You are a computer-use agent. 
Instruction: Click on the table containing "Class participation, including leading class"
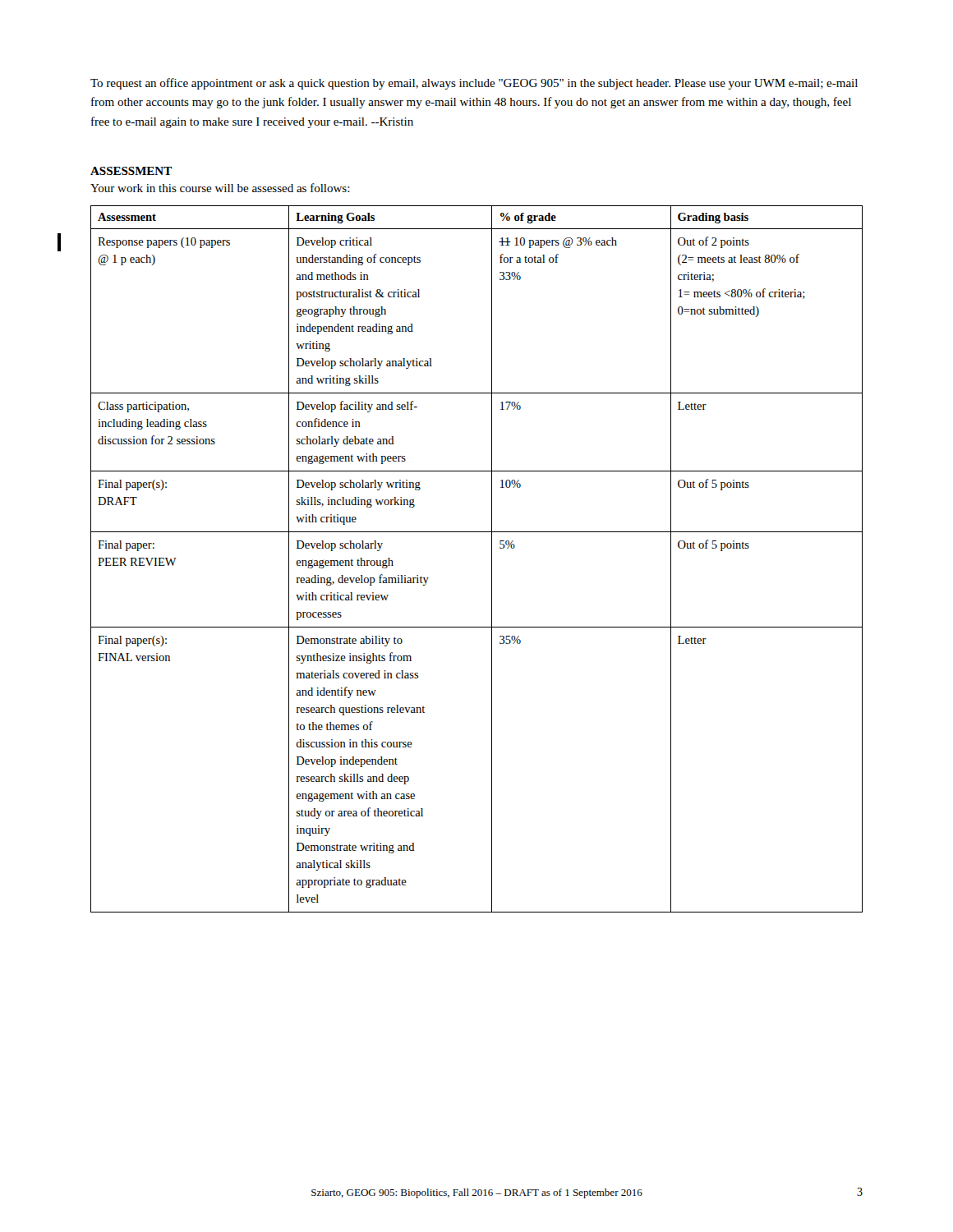click(476, 559)
